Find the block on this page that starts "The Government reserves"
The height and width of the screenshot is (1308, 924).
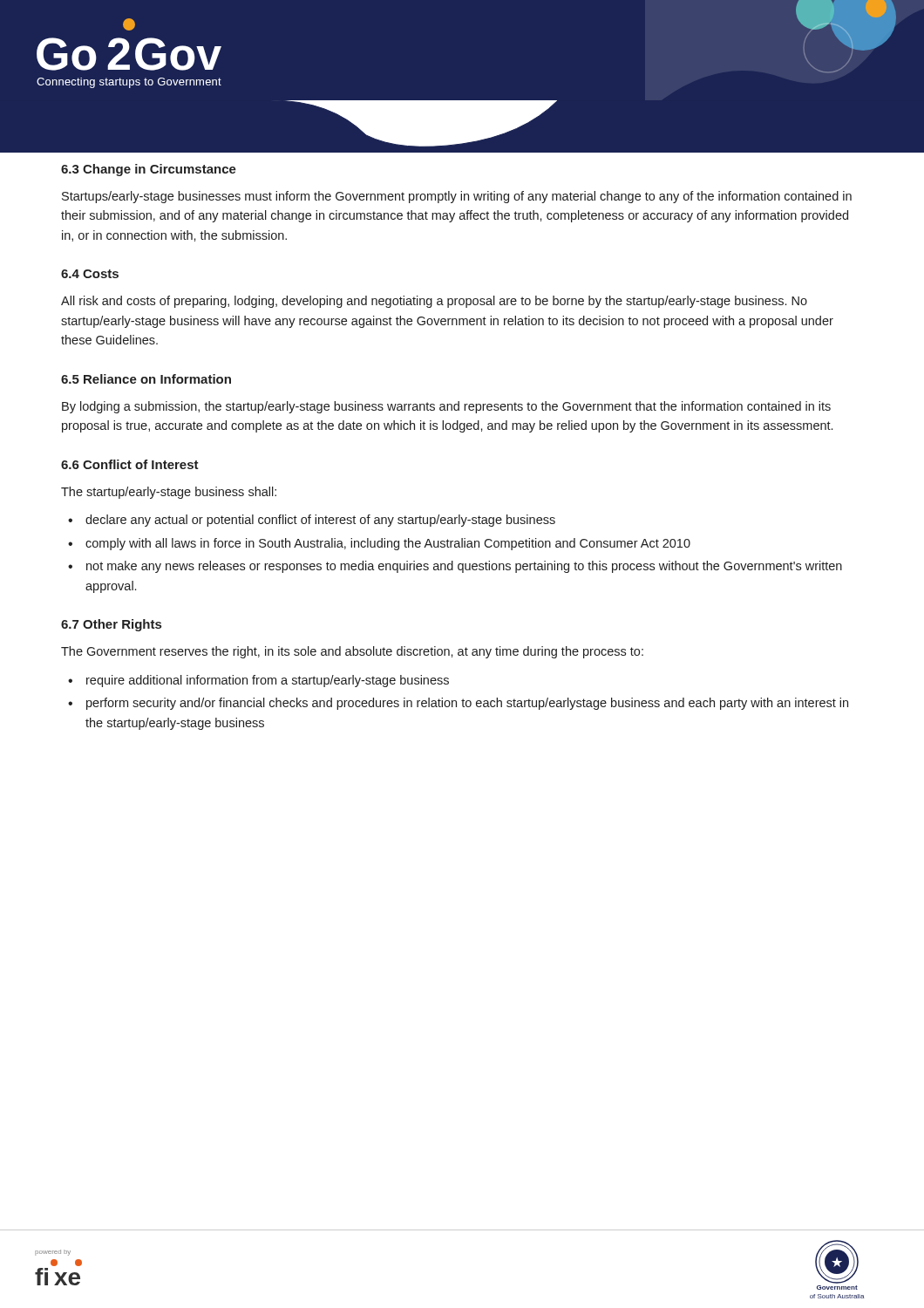click(353, 651)
